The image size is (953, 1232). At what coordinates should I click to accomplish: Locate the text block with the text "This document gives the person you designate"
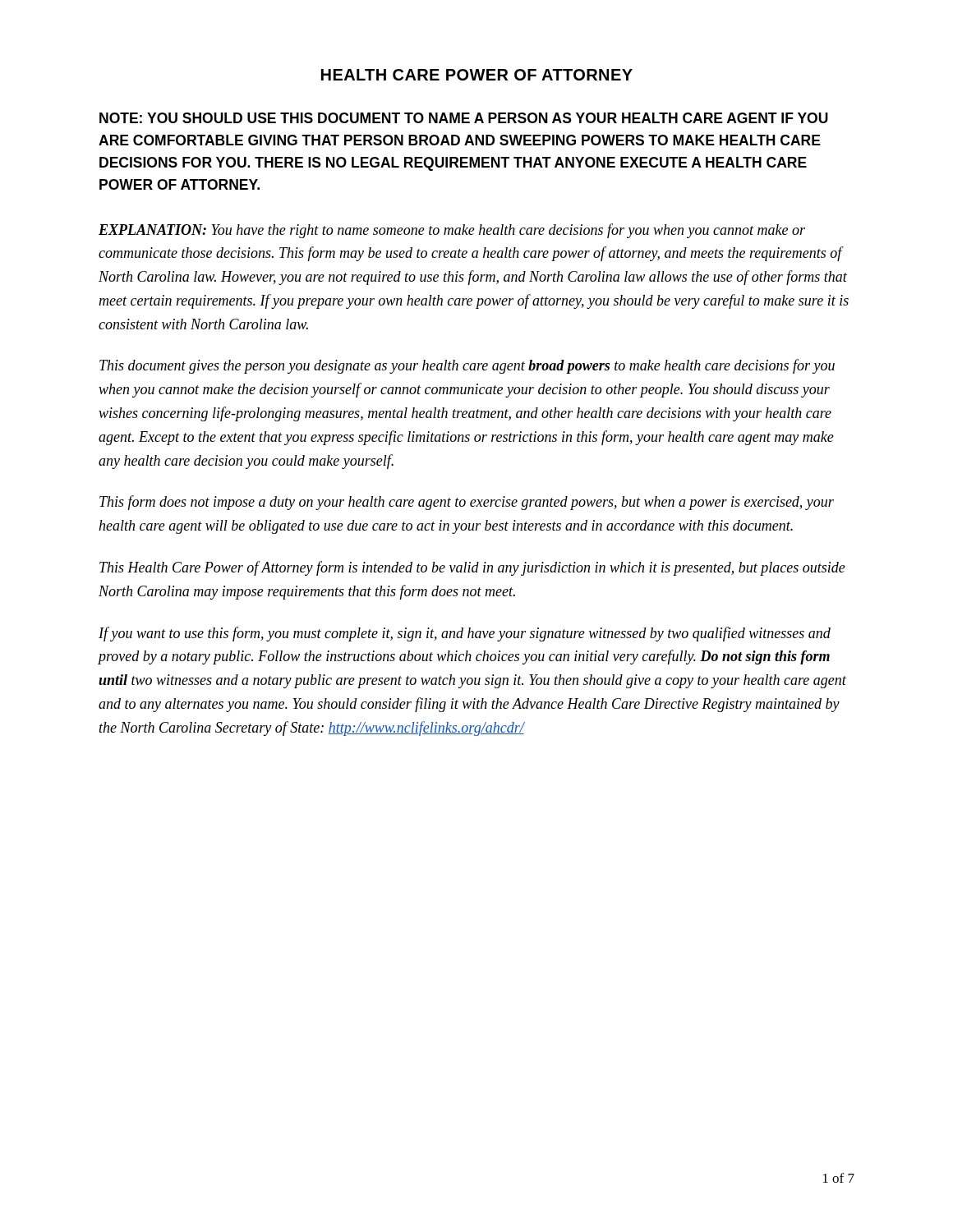[x=467, y=413]
